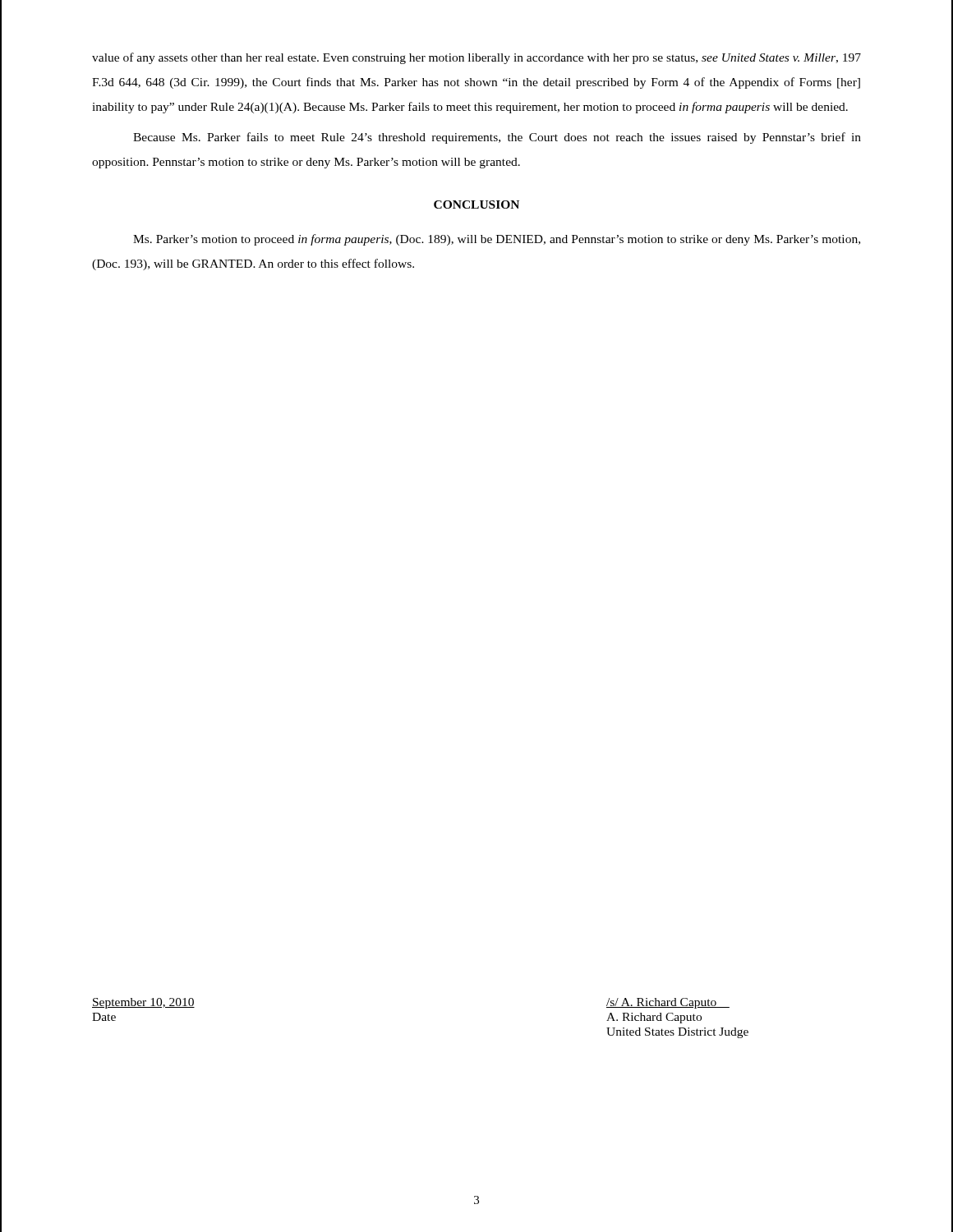Locate a section header

(x=476, y=204)
